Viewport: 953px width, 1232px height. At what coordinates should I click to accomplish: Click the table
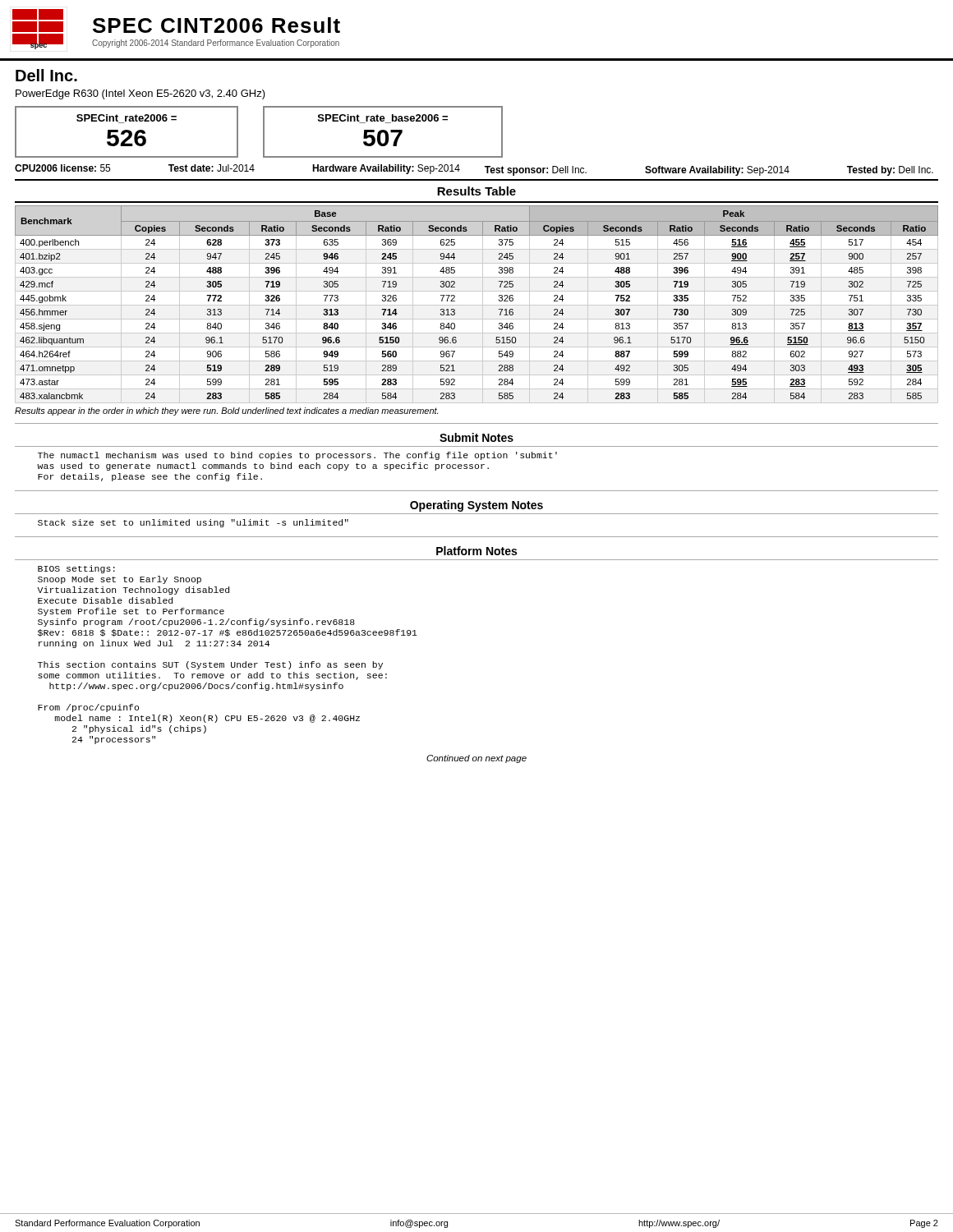pyautogui.click(x=476, y=304)
